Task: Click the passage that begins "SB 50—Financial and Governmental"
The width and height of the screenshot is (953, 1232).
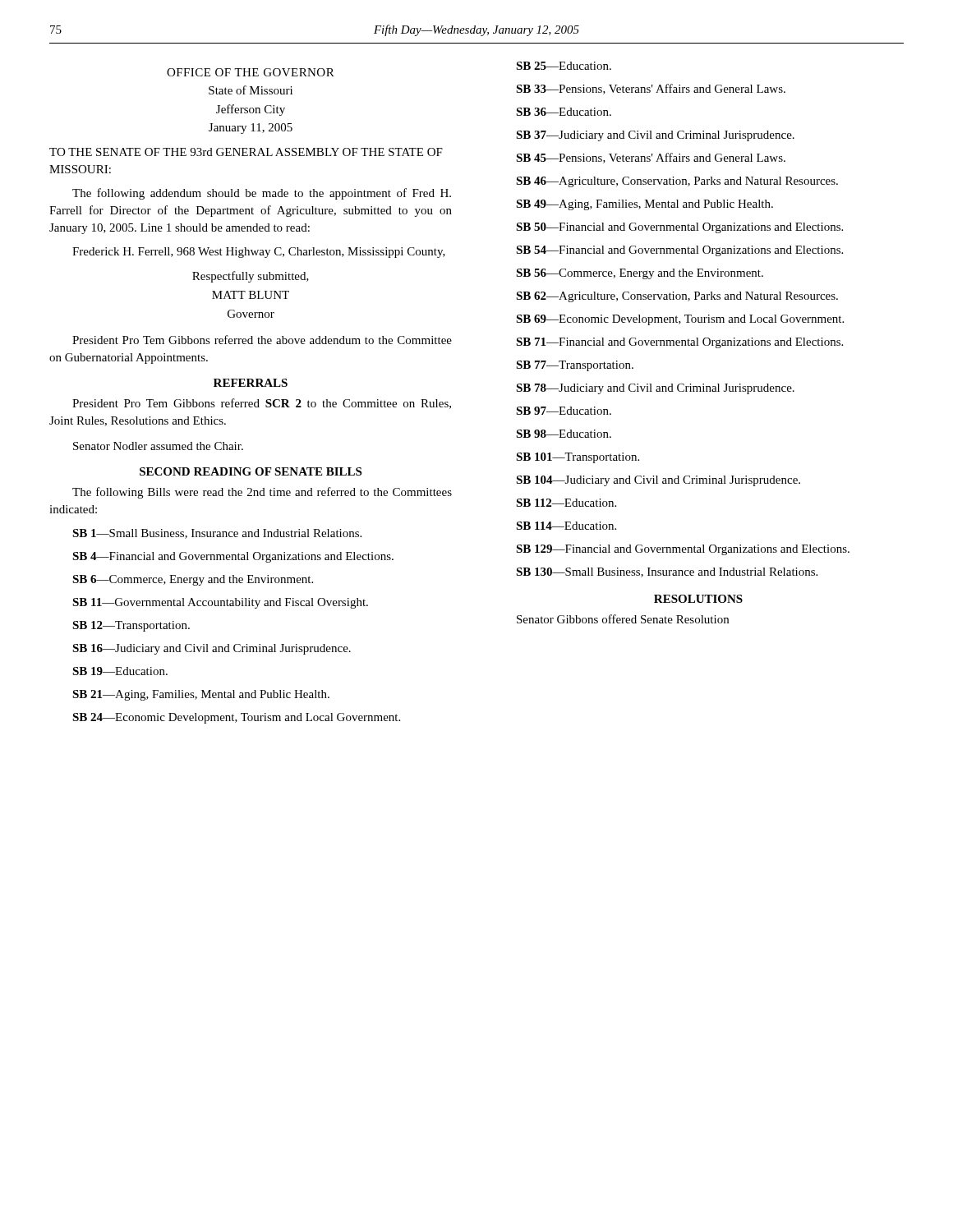Action: tap(680, 227)
